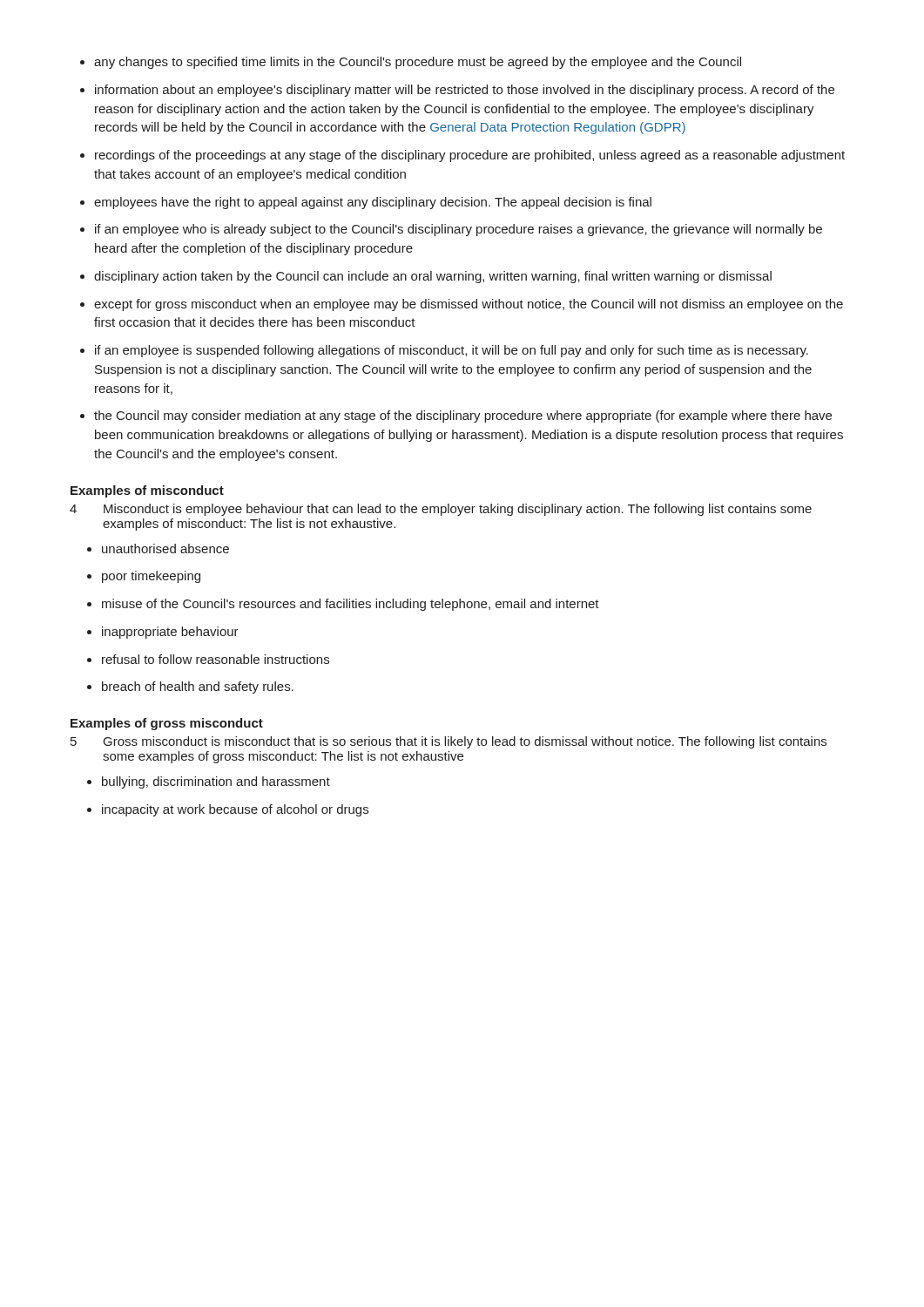Click on the list item containing "the Council may"
This screenshot has height=1307, width=924.
pos(474,435)
